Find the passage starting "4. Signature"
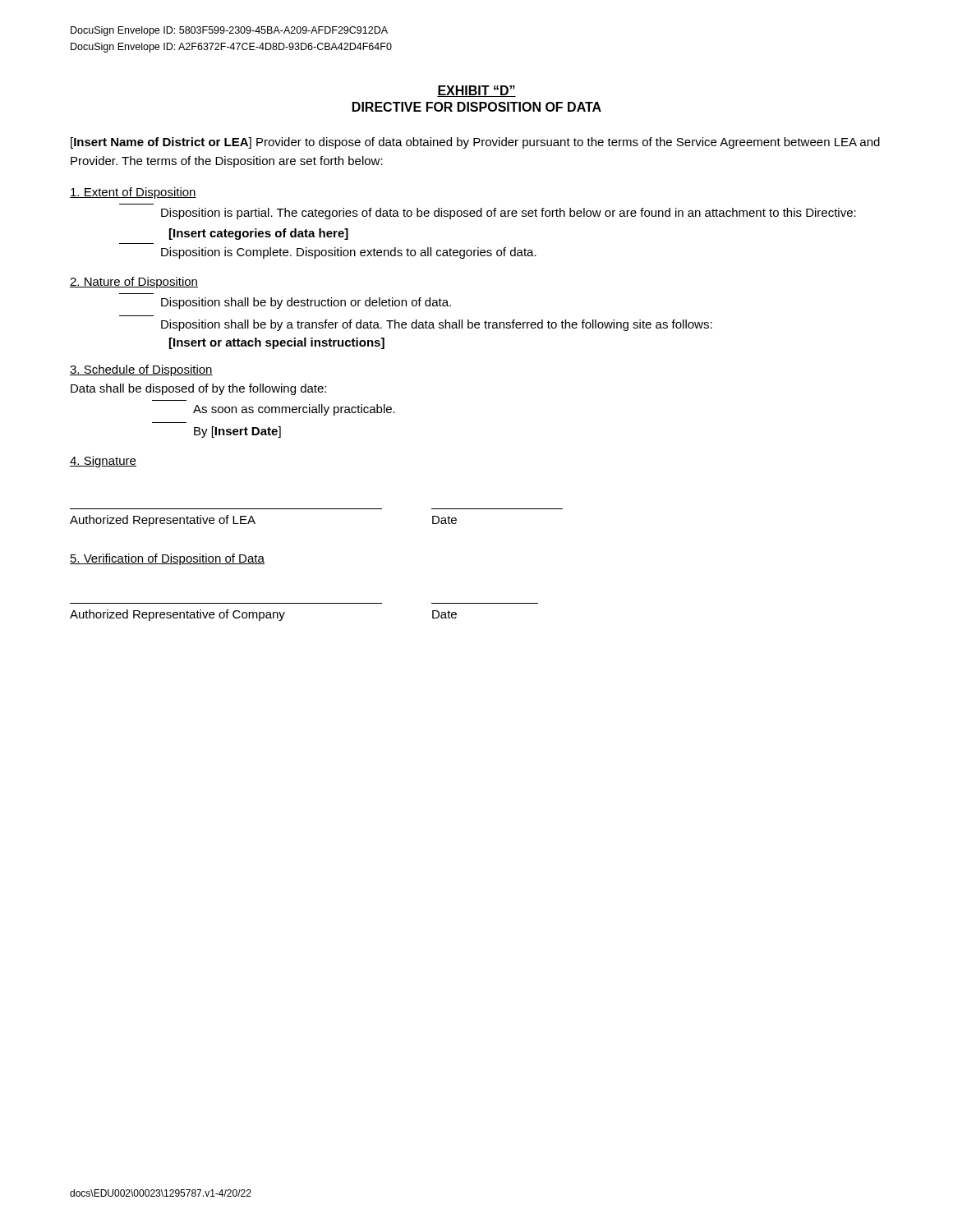Viewport: 953px width, 1232px height. [x=103, y=460]
